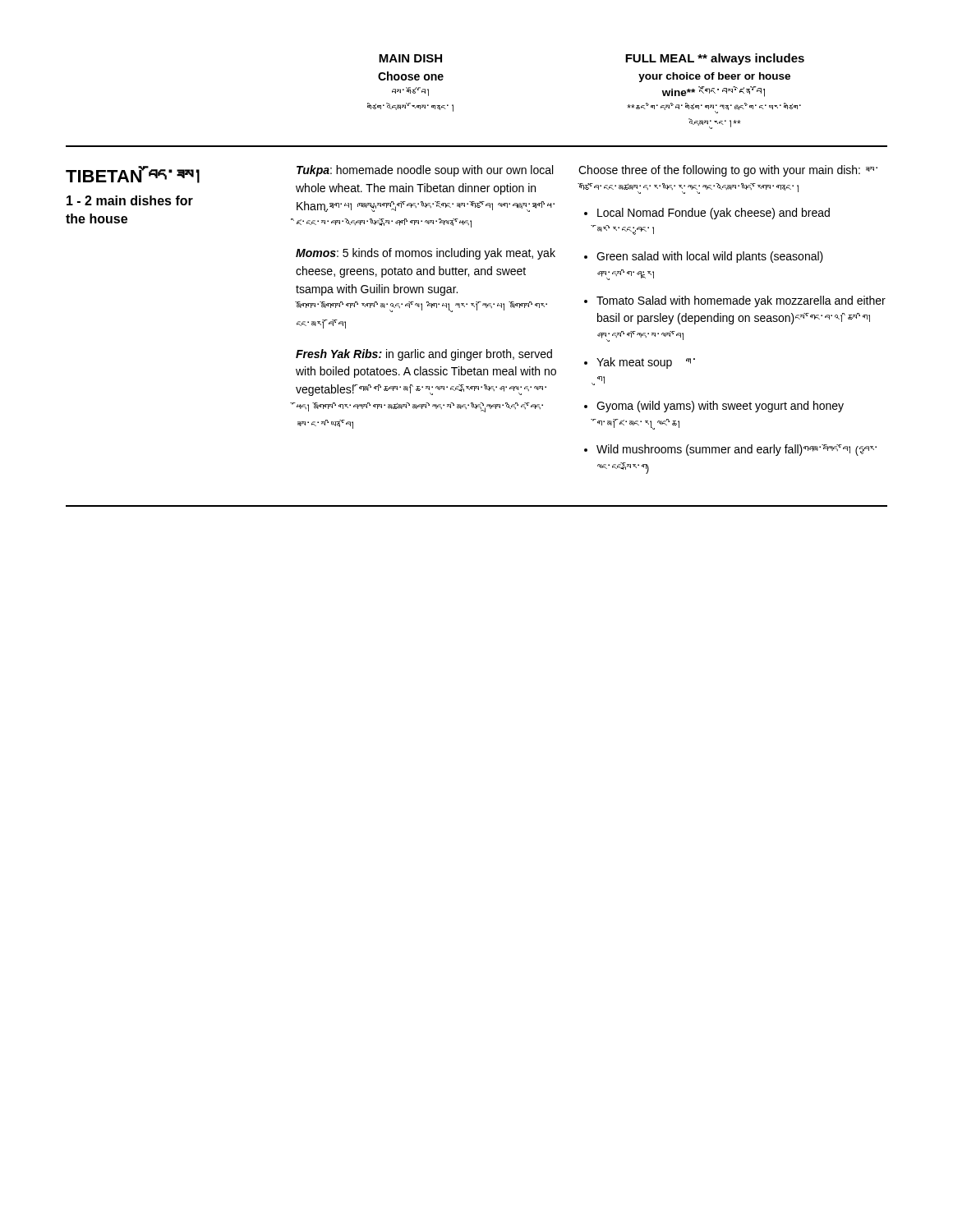Point to the element starting "Momos: 5 kinds of momos including yak meat,"
This screenshot has height=1232, width=953.
427,289
